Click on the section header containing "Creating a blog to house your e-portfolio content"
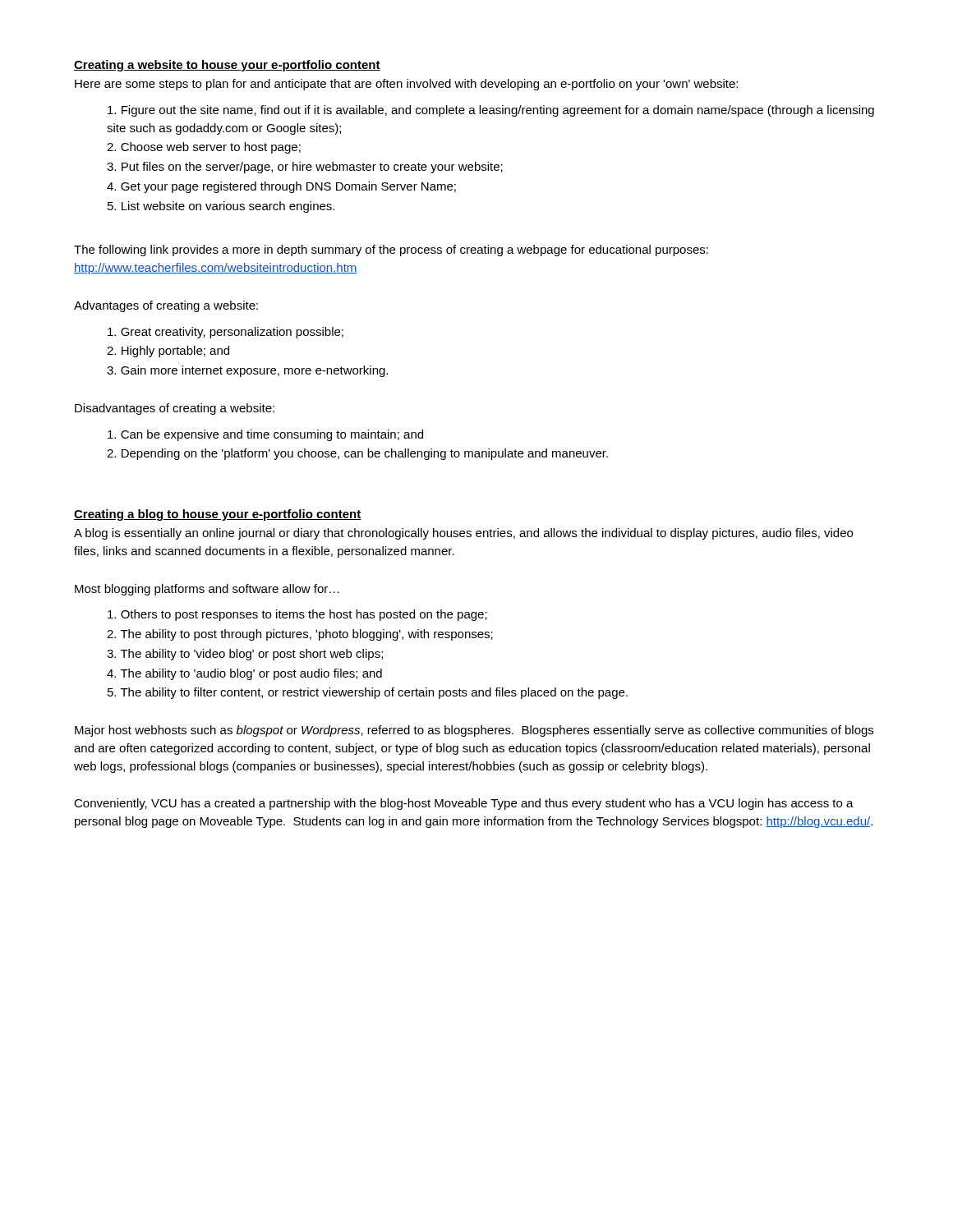 click(x=217, y=514)
